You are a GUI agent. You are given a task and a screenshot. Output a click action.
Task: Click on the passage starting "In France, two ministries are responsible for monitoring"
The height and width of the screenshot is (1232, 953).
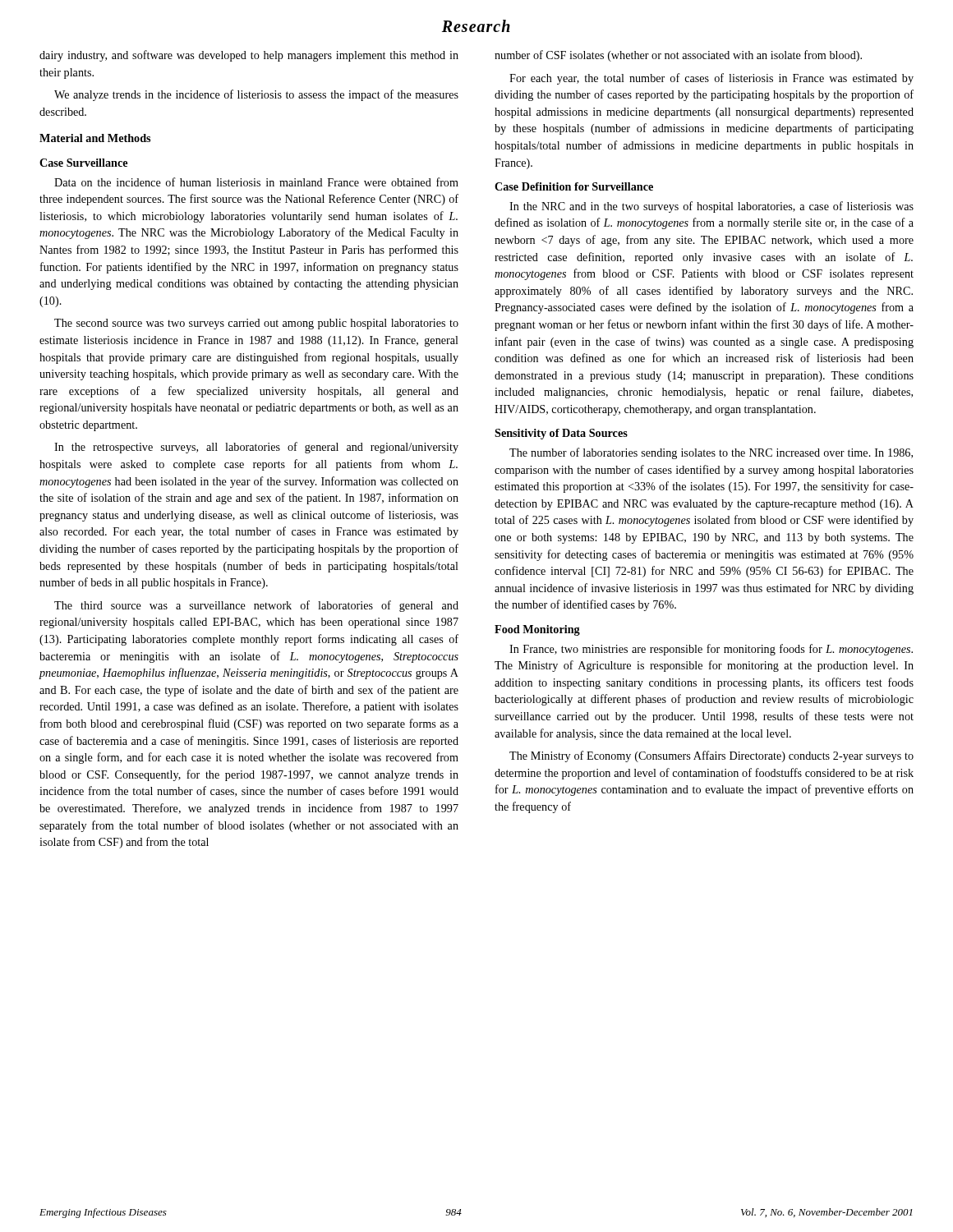(704, 728)
